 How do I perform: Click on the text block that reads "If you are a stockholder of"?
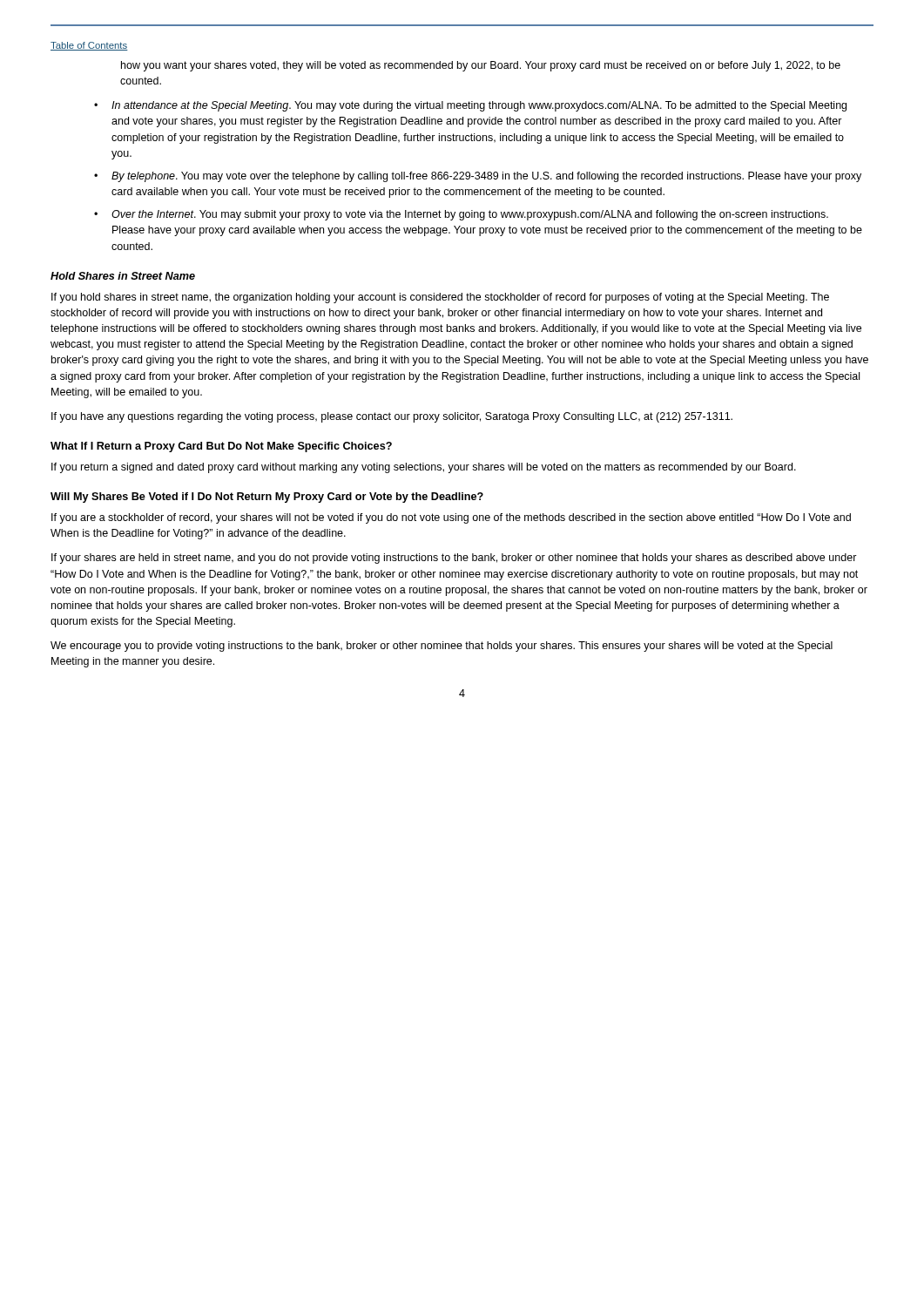(451, 526)
